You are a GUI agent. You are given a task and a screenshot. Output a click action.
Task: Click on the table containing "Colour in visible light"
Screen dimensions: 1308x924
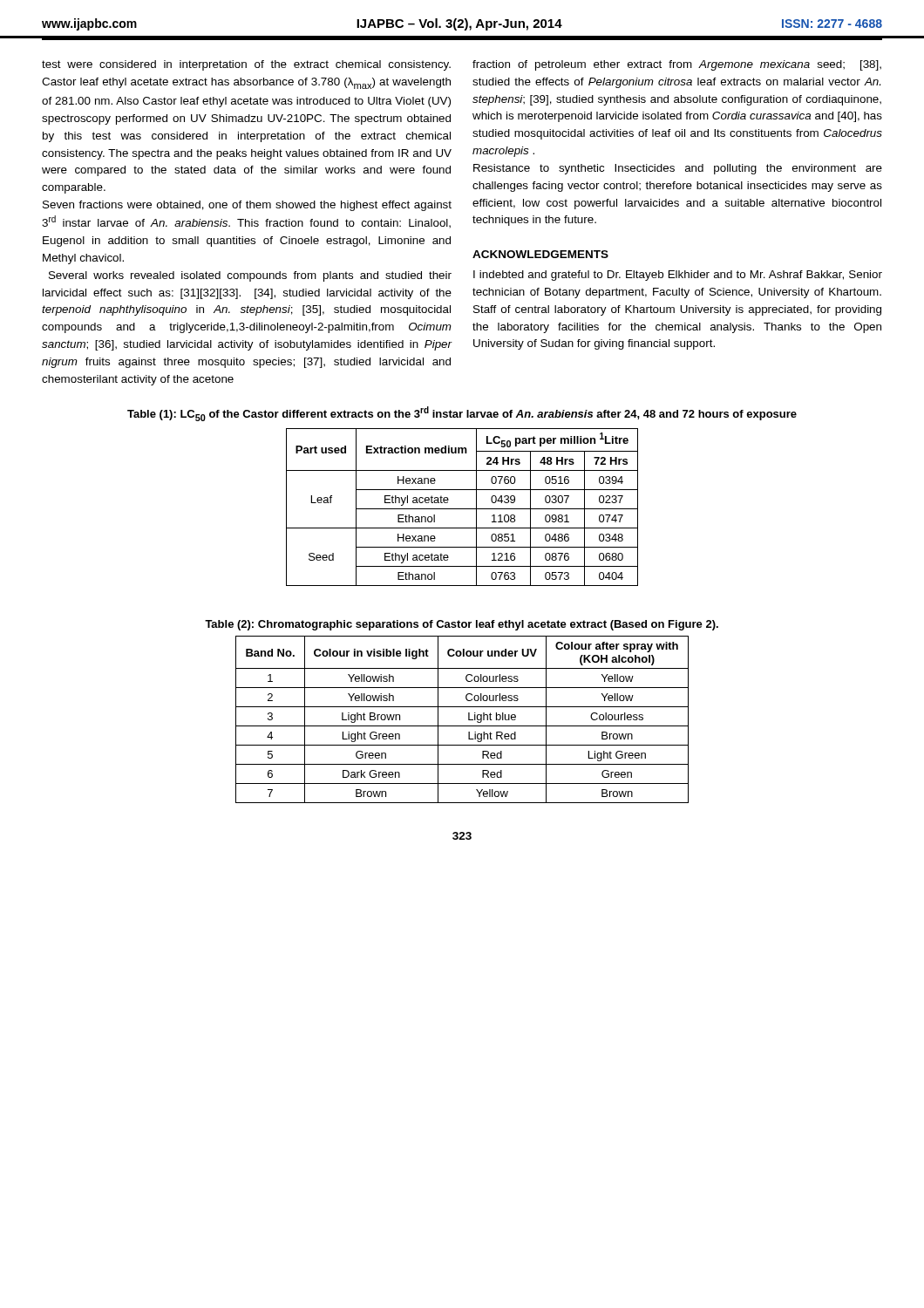[462, 720]
